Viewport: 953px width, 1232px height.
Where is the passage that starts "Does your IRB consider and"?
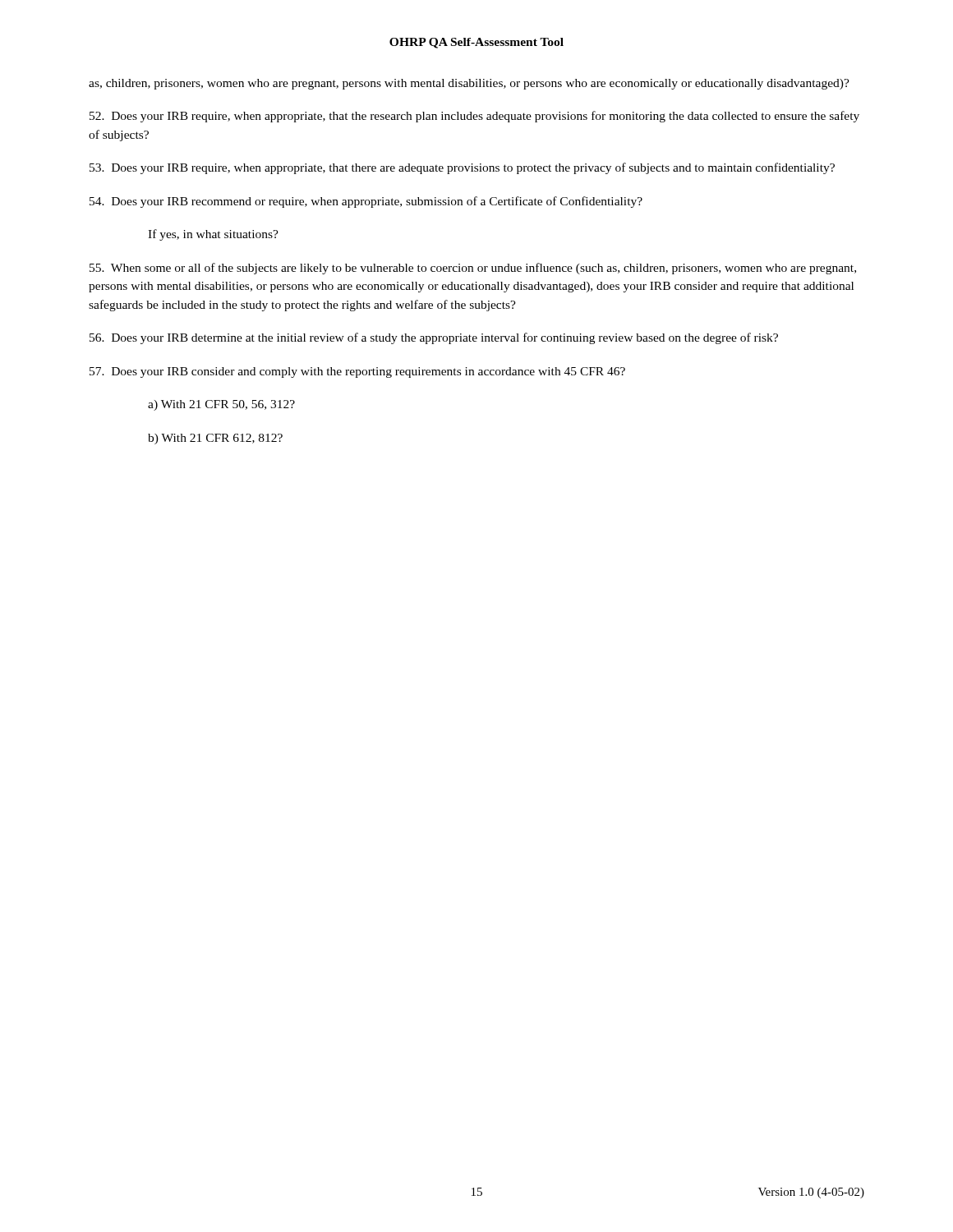tap(357, 371)
